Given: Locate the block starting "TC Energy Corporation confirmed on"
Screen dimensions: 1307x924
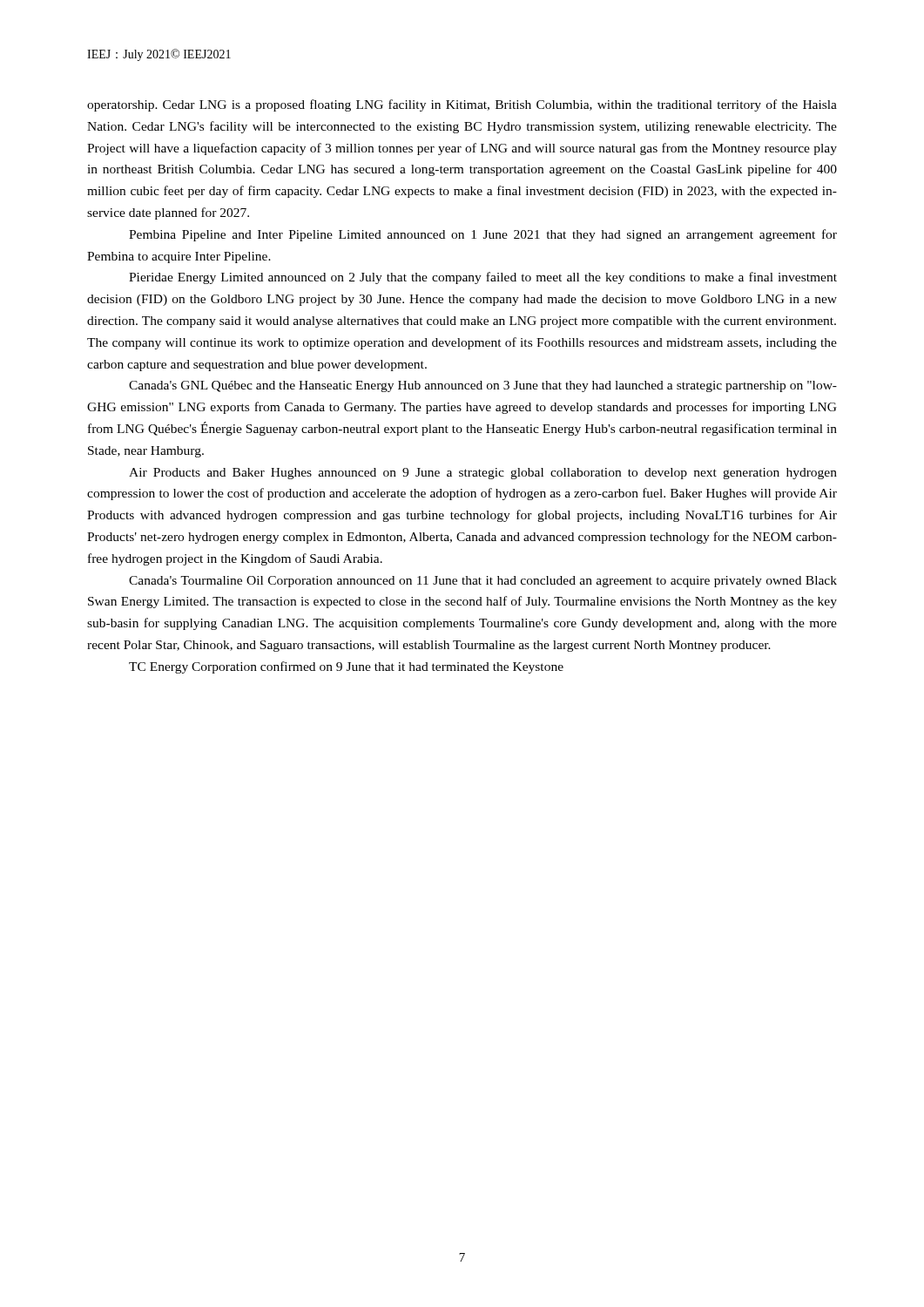Looking at the screenshot, I should 346,666.
